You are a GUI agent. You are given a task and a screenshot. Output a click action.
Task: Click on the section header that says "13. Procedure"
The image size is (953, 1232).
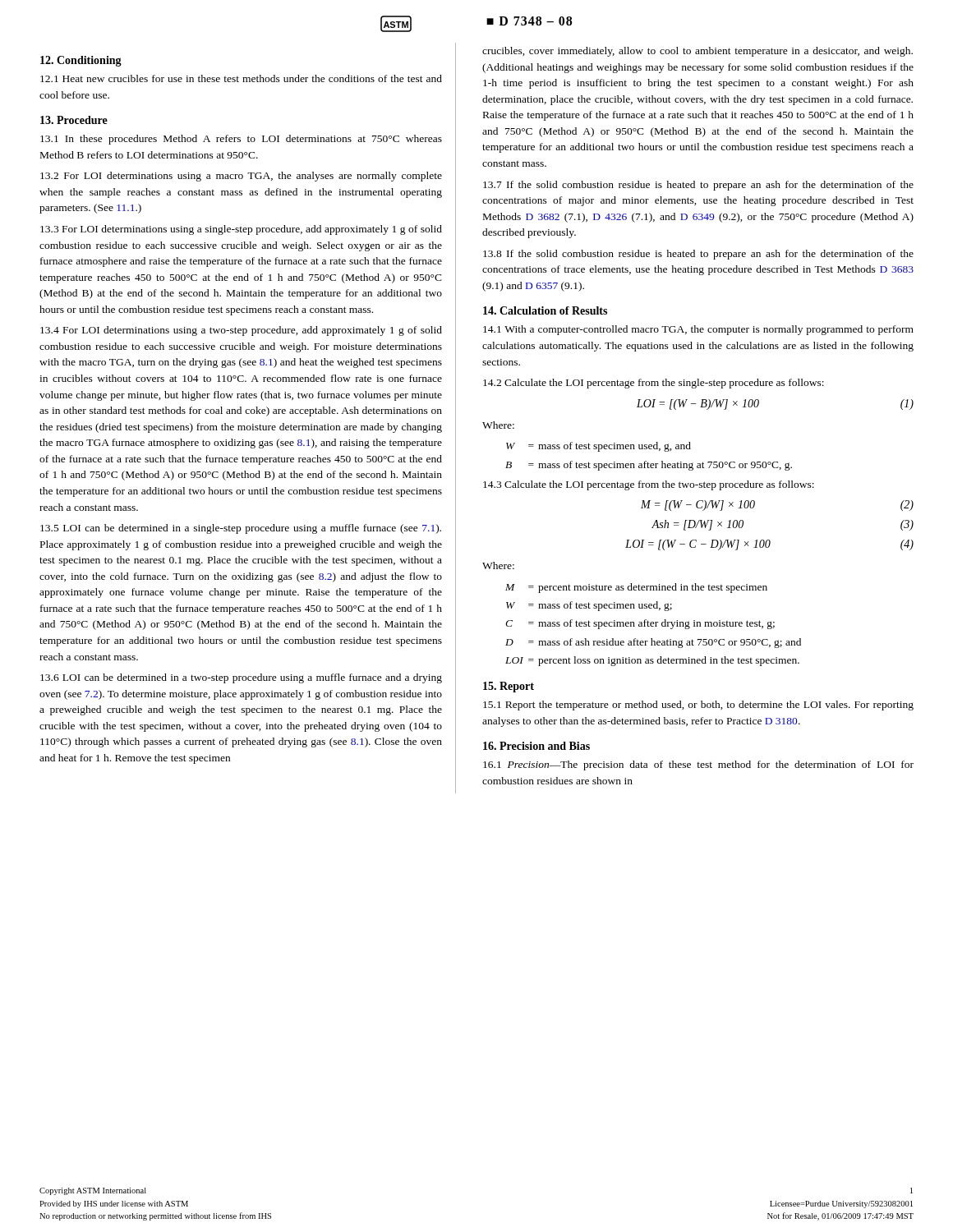pyautogui.click(x=73, y=120)
